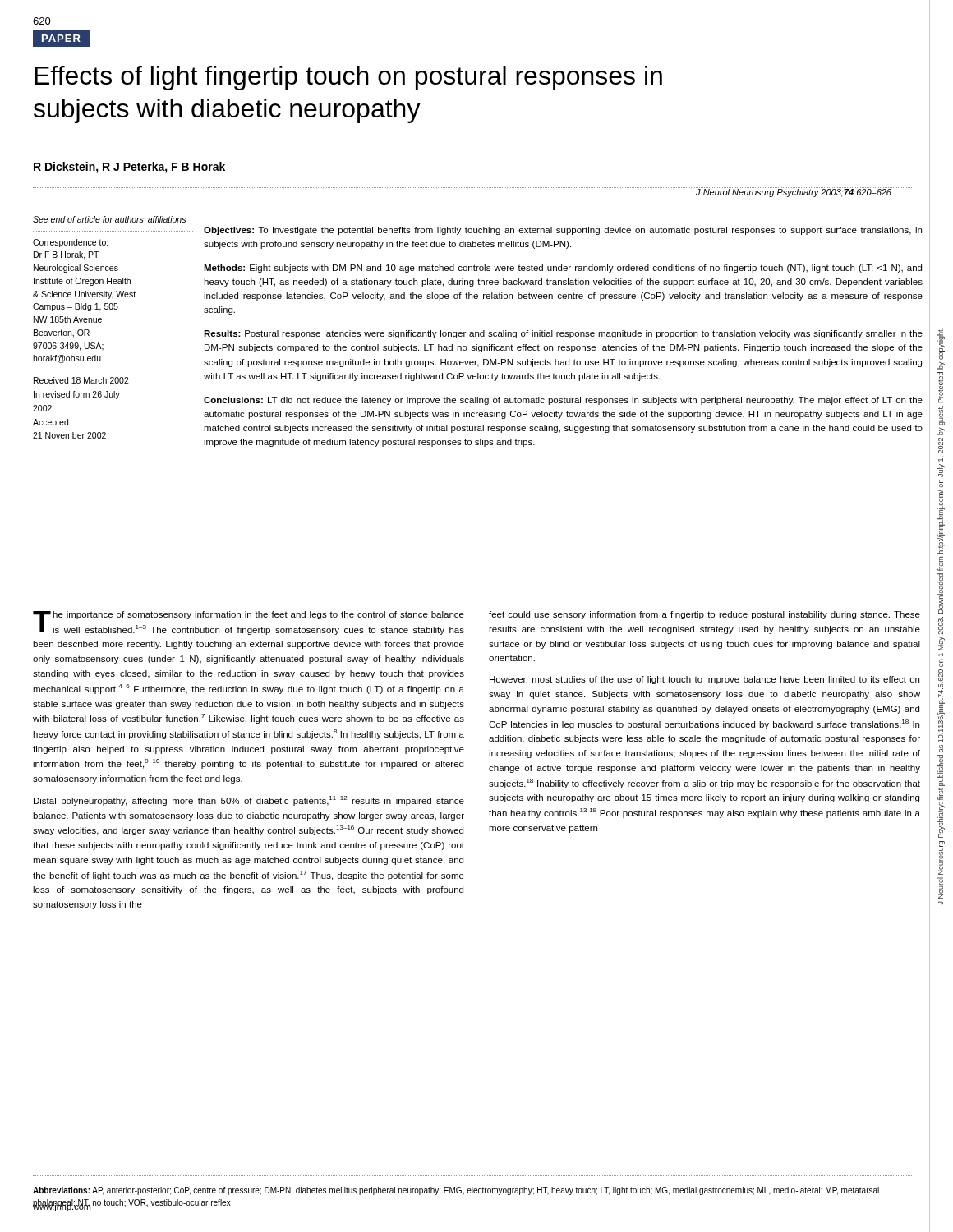Find the text block containing "R Dickstein, R J Peterka, F"
The width and height of the screenshot is (953, 1232).
click(129, 168)
